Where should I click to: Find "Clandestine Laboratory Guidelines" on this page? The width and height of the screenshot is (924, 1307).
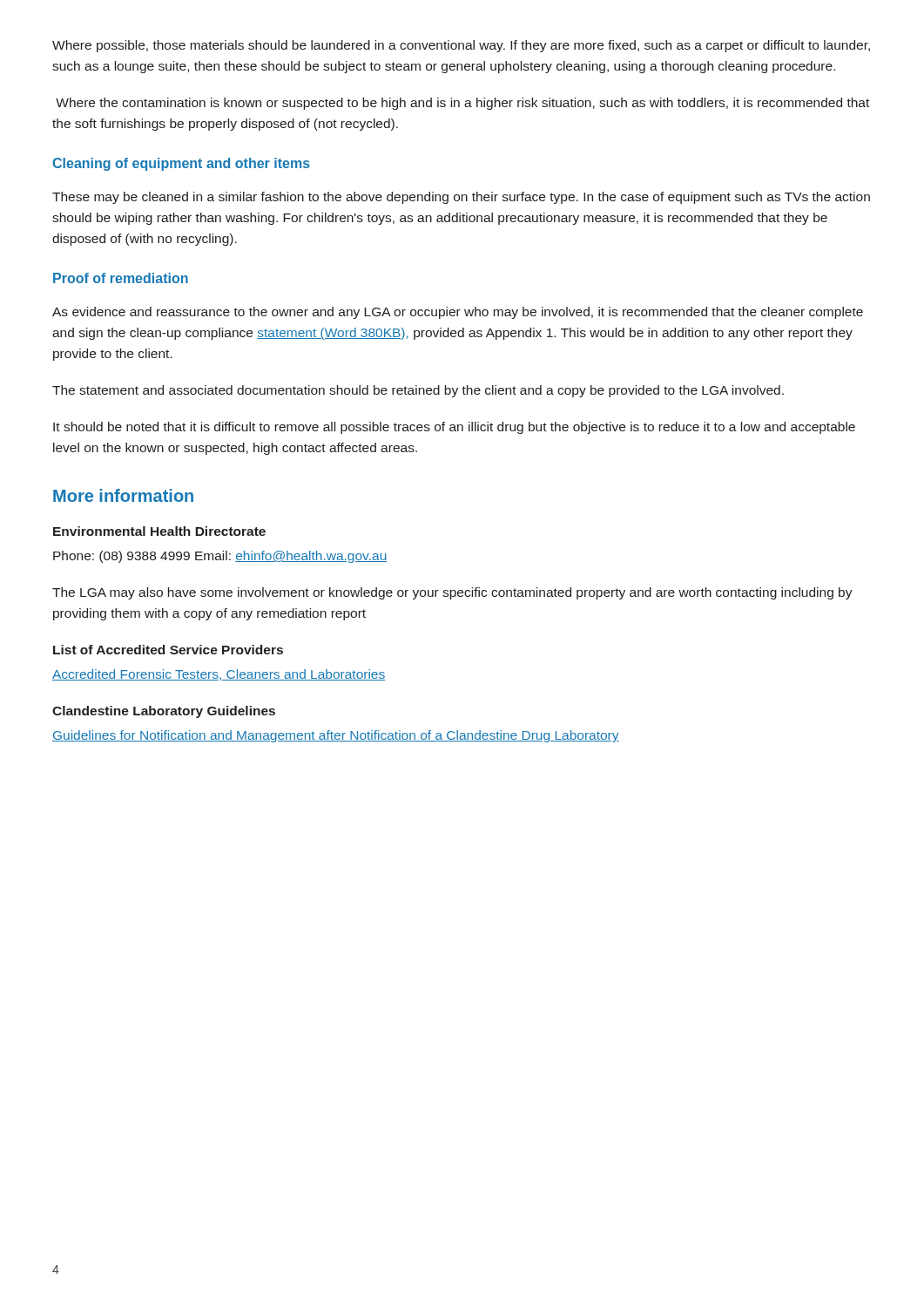tap(164, 711)
